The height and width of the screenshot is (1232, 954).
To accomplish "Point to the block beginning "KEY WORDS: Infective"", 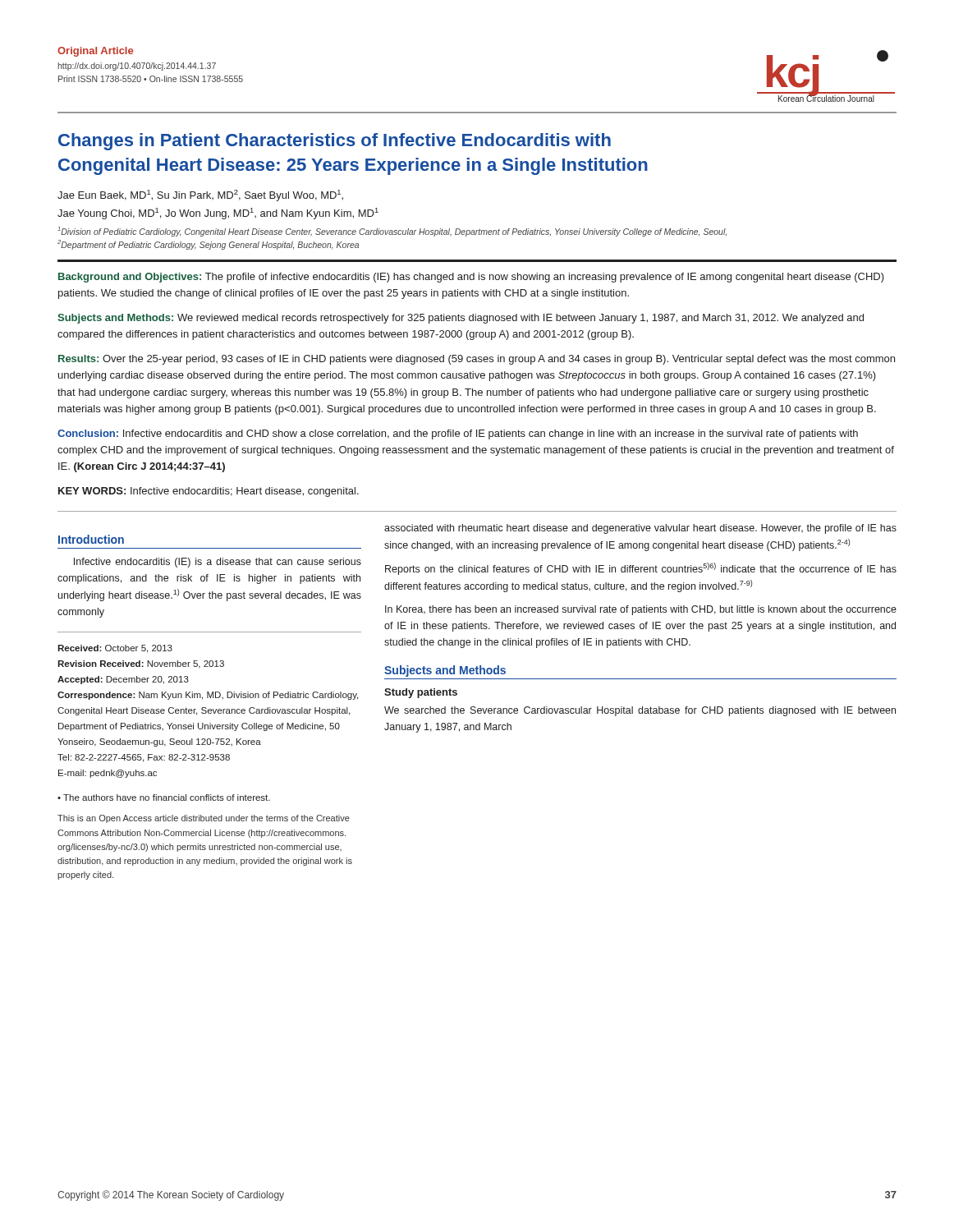I will [208, 491].
